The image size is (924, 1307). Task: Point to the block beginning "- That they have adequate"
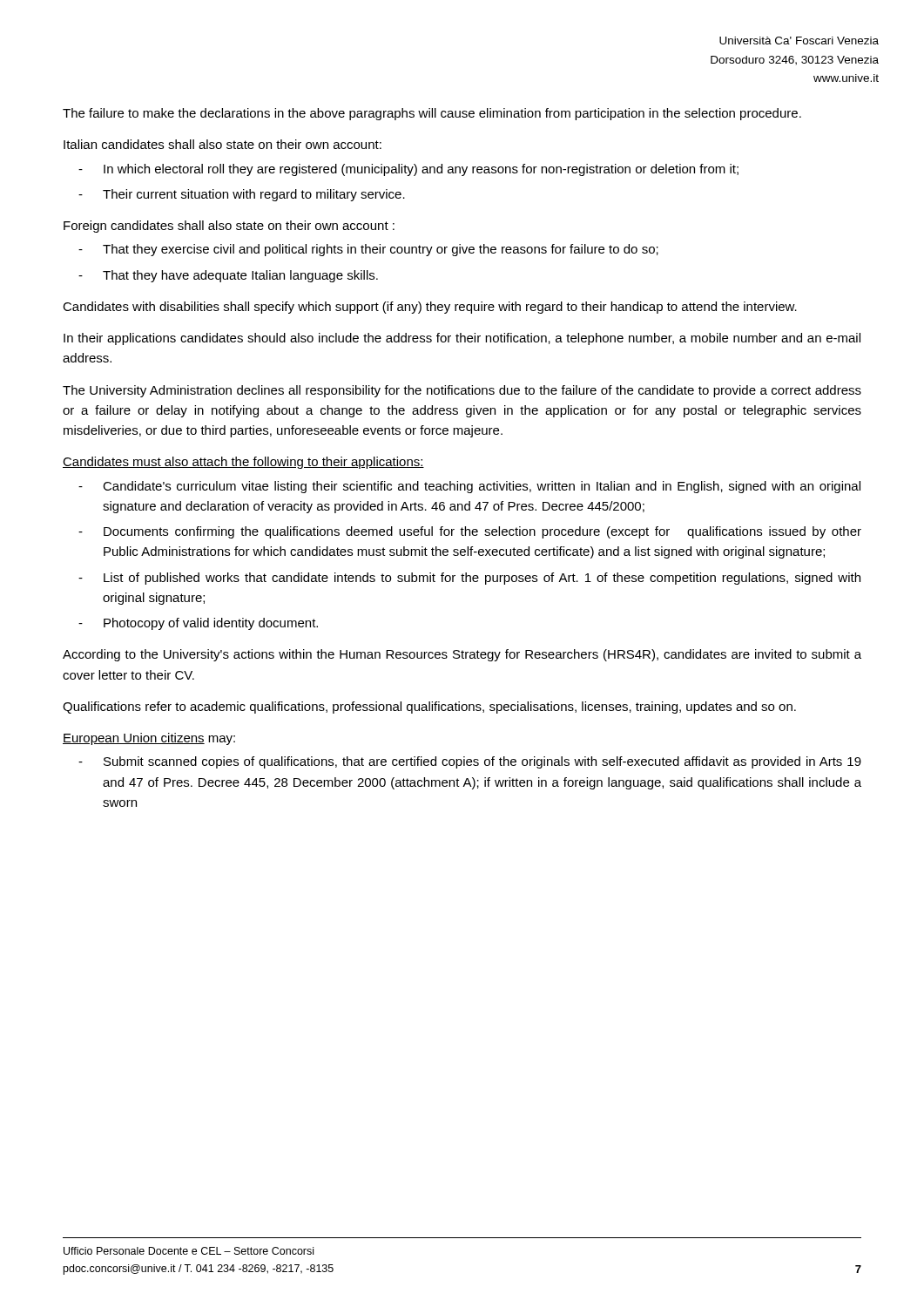pos(228,276)
